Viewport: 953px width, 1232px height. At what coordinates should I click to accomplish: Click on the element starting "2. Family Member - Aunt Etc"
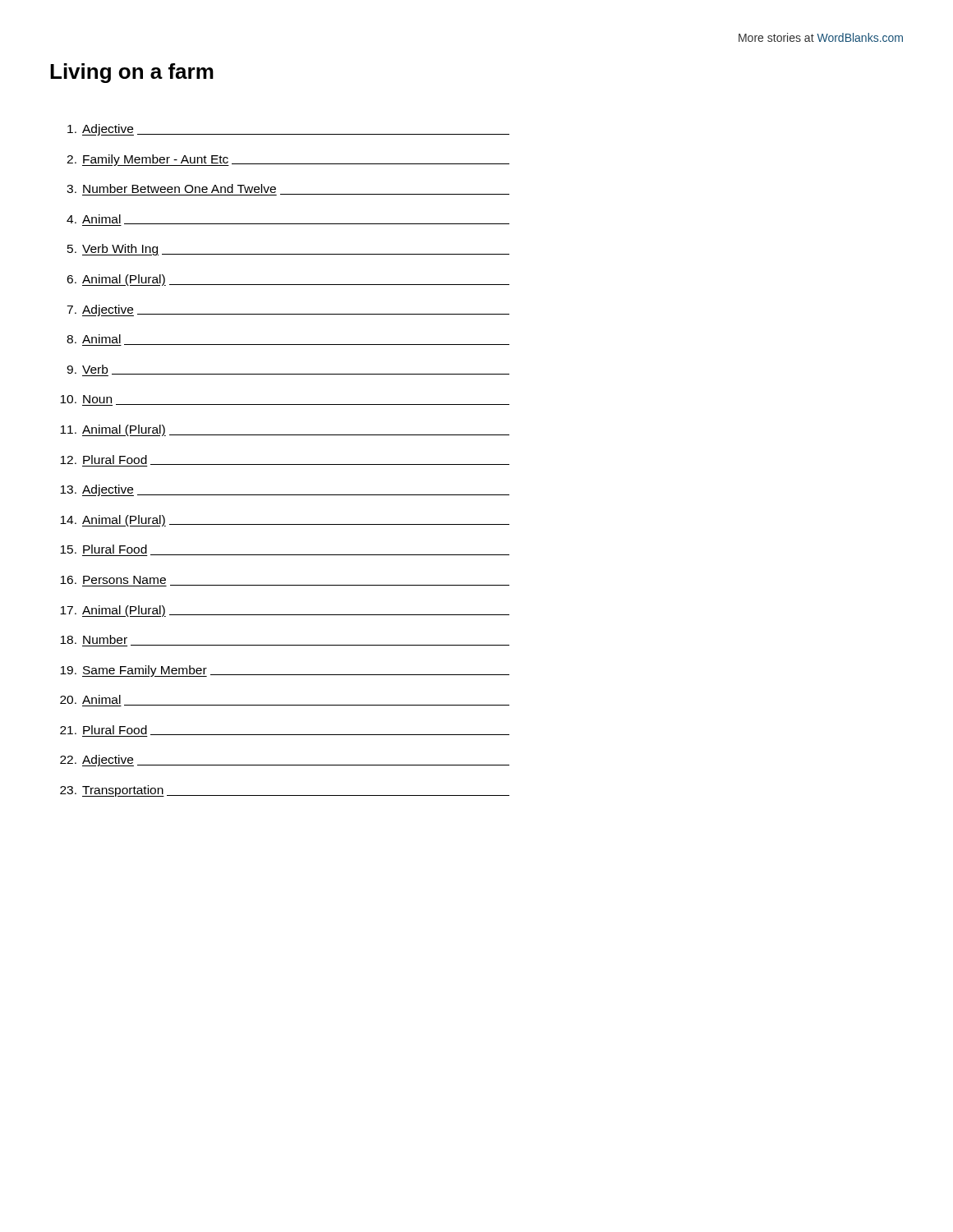point(279,159)
